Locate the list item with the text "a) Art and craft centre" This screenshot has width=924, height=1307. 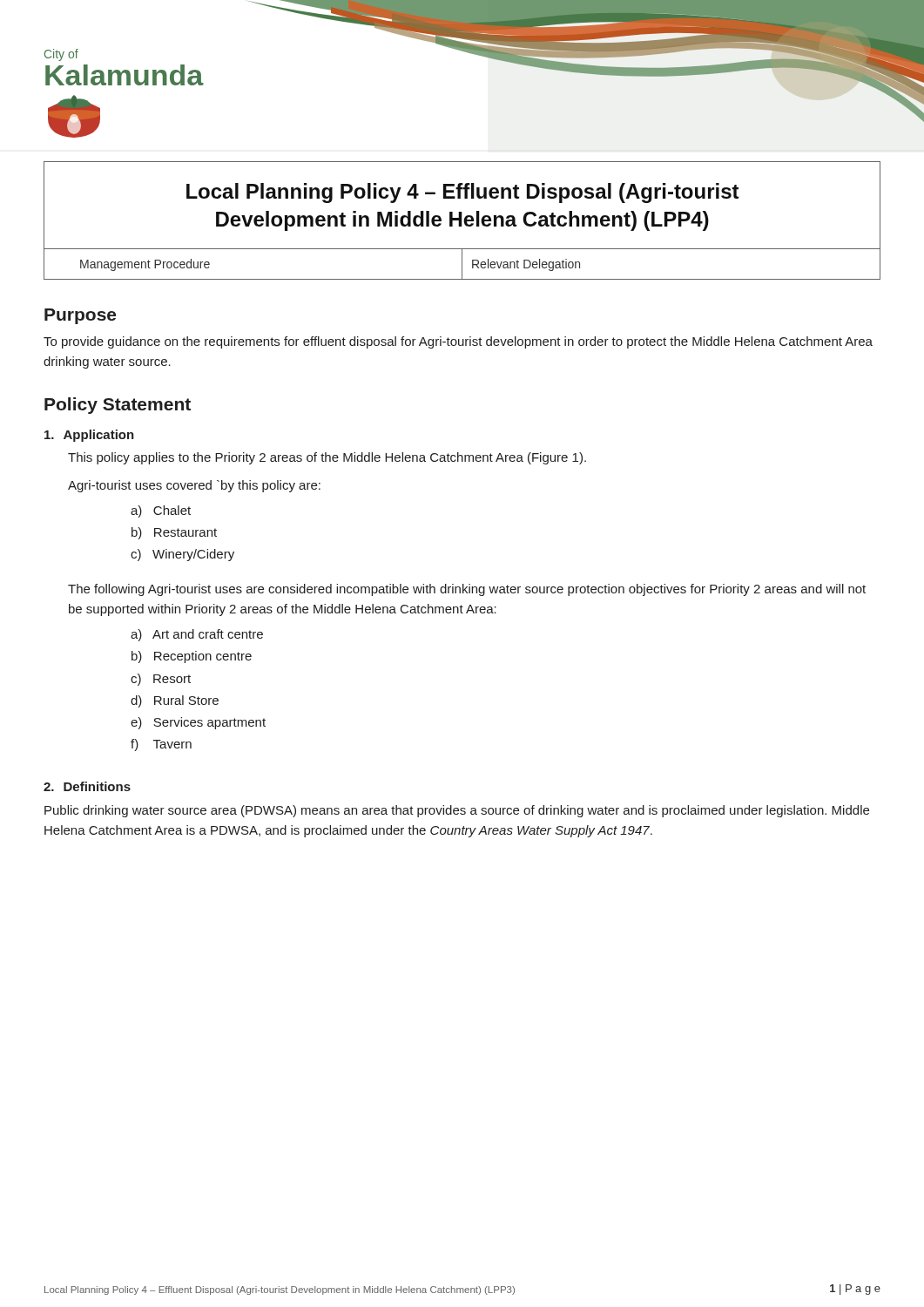pyautogui.click(x=197, y=634)
